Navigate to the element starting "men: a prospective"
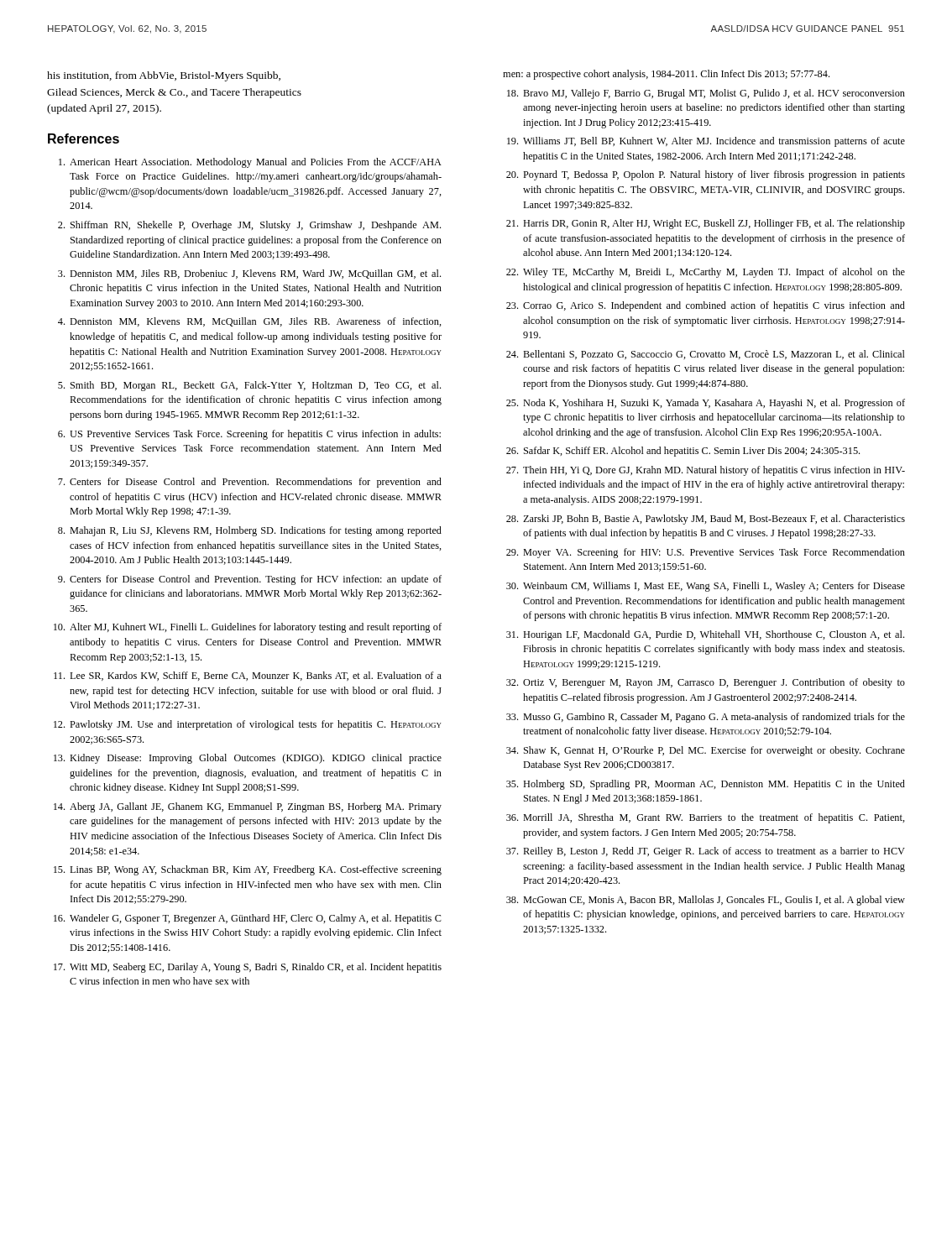Image resolution: width=952 pixels, height=1259 pixels. (x=703, y=75)
